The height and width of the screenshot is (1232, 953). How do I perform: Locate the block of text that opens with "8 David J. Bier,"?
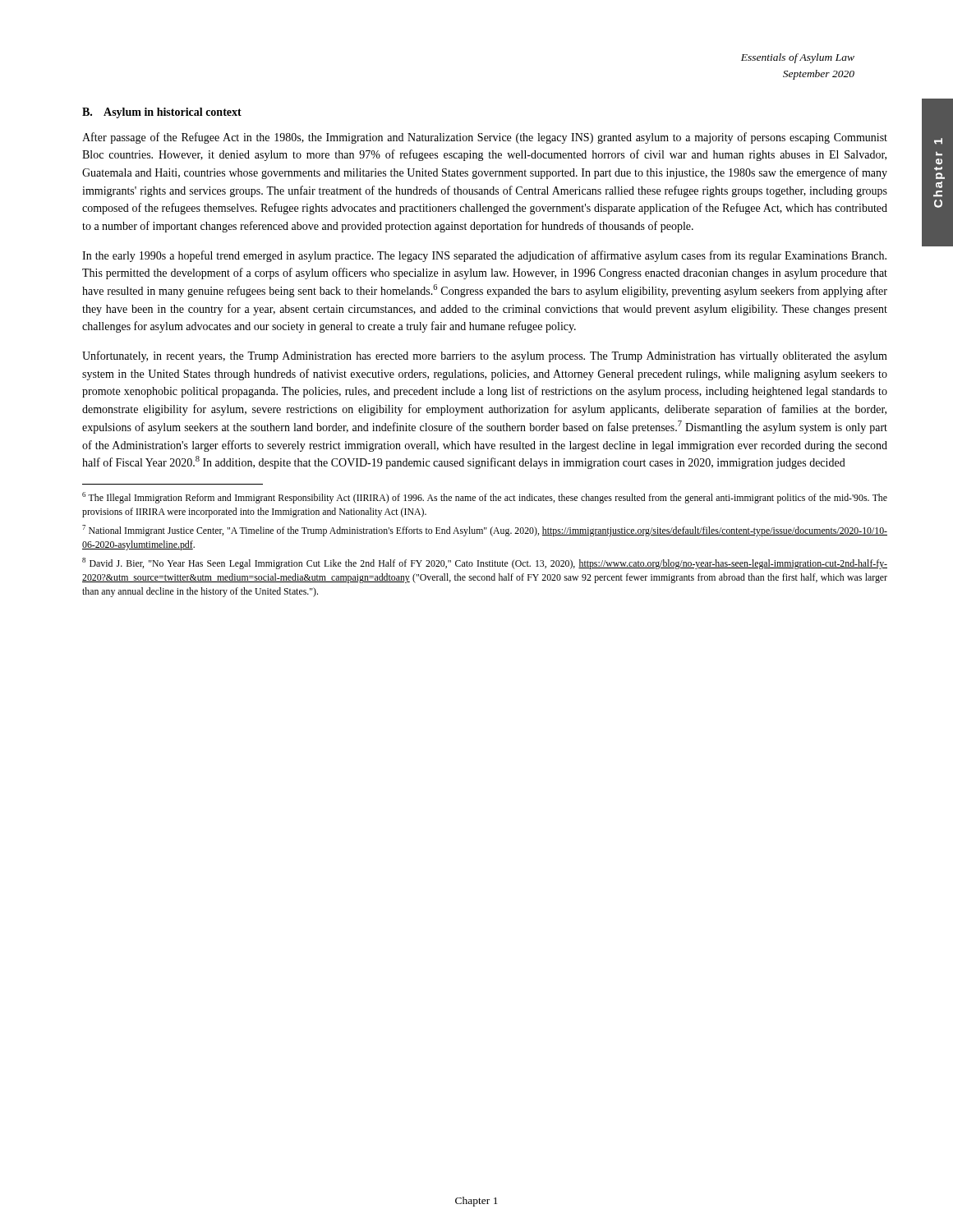point(485,577)
